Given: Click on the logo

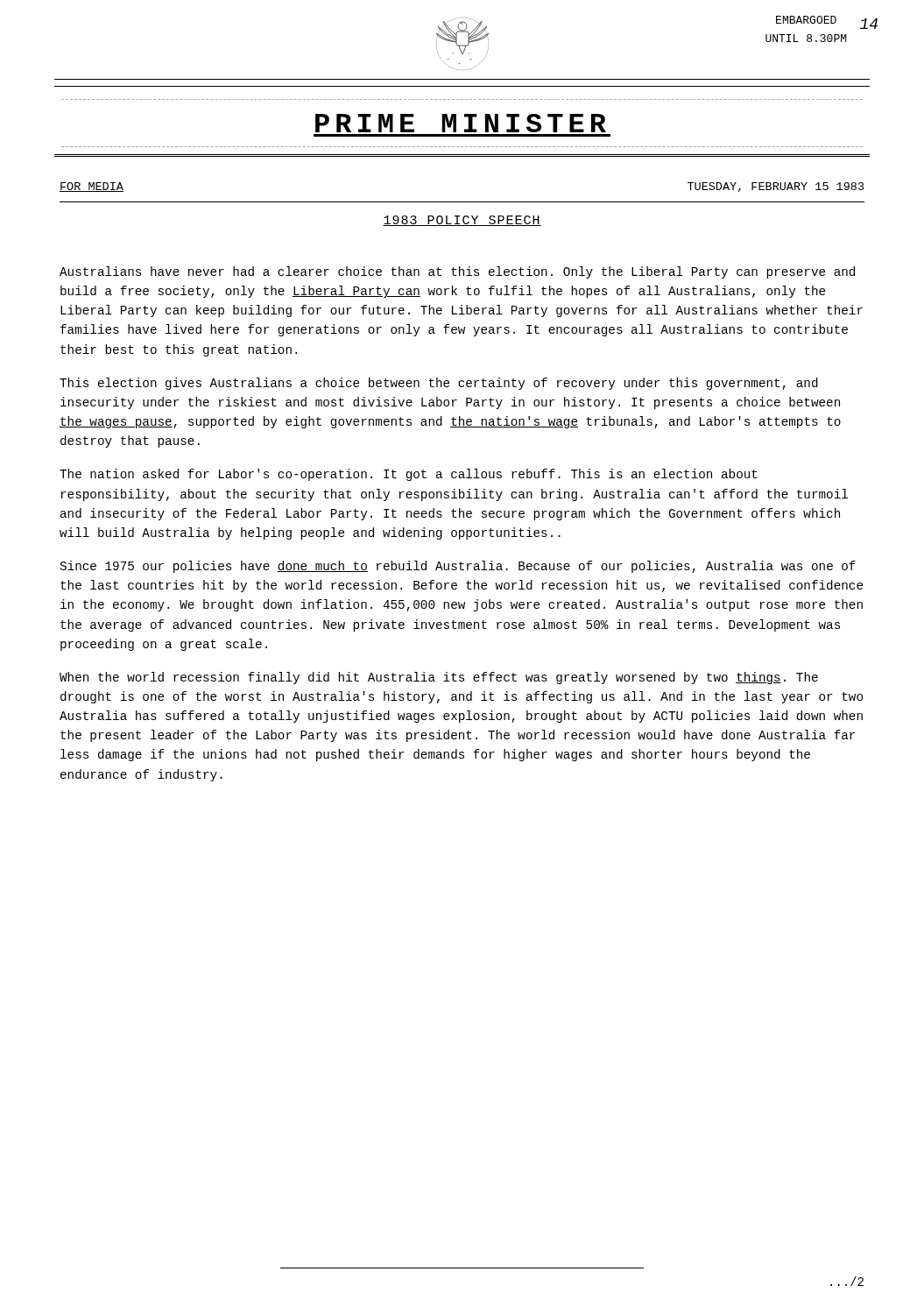Looking at the screenshot, I should coord(462,46).
